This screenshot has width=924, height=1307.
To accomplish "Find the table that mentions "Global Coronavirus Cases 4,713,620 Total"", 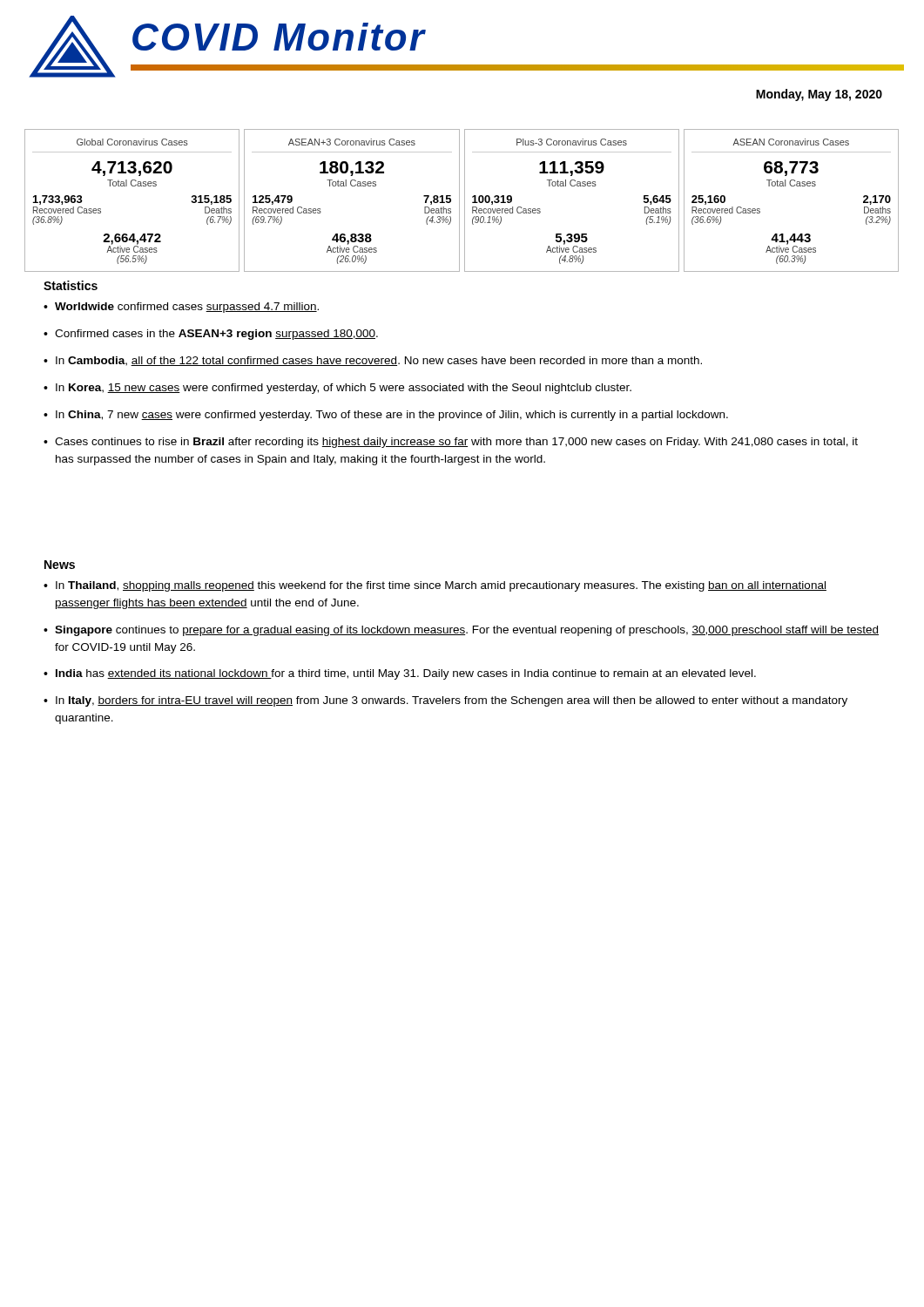I will [x=462, y=200].
